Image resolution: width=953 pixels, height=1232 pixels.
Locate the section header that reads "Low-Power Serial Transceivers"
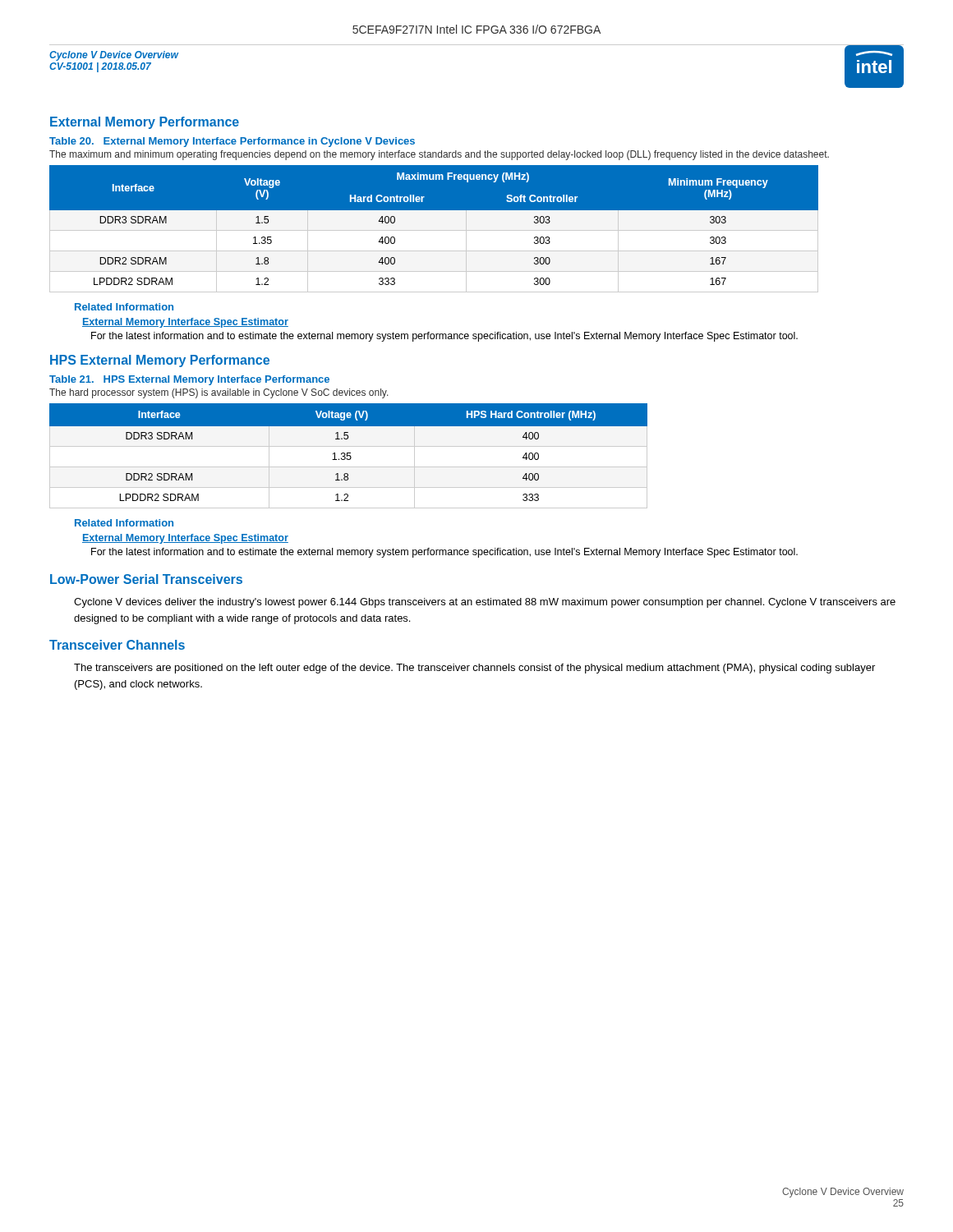point(146,579)
